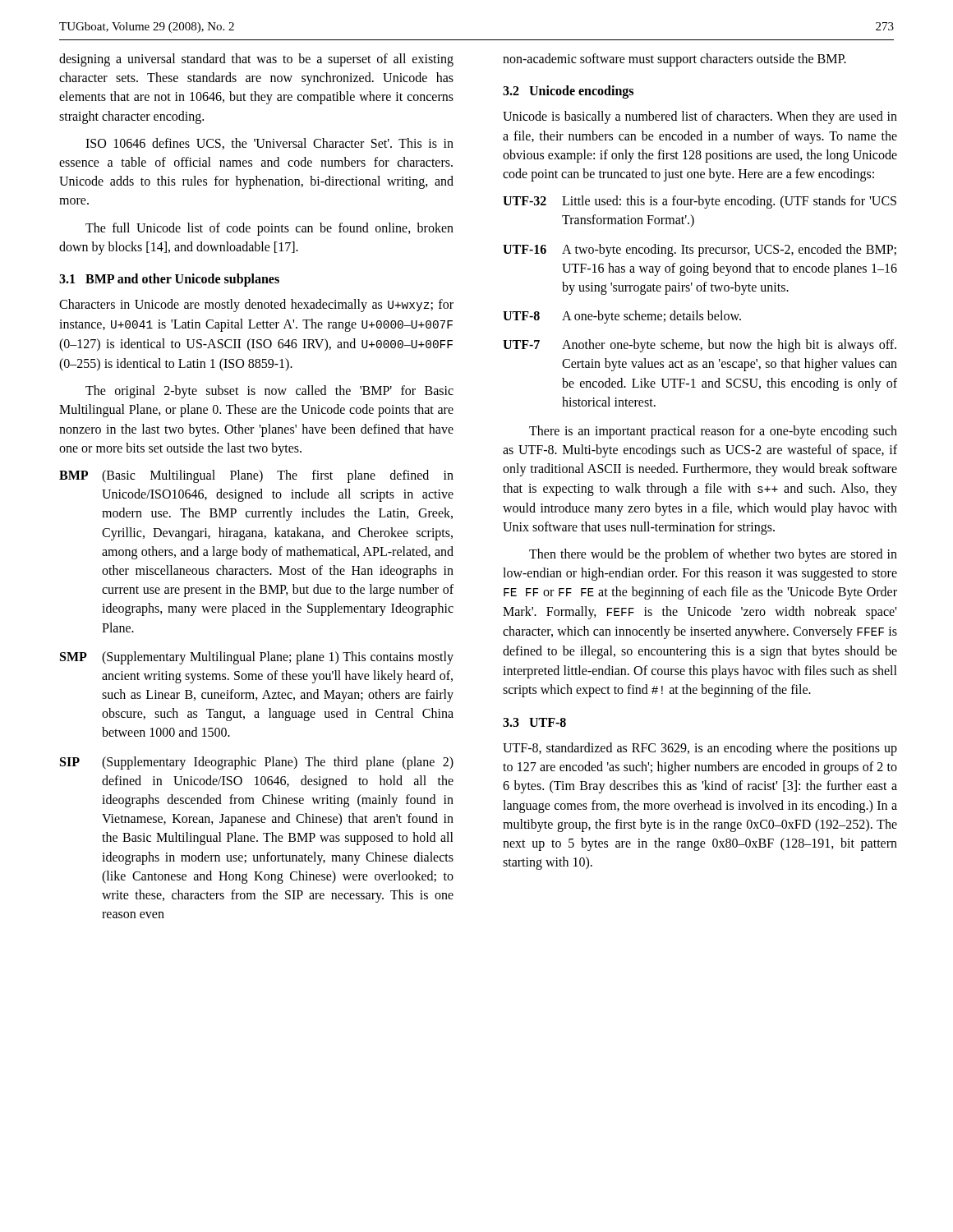This screenshot has width=953, height=1232.
Task: Locate the text block that reads "UTF-8, standardized as RFC"
Action: [700, 805]
